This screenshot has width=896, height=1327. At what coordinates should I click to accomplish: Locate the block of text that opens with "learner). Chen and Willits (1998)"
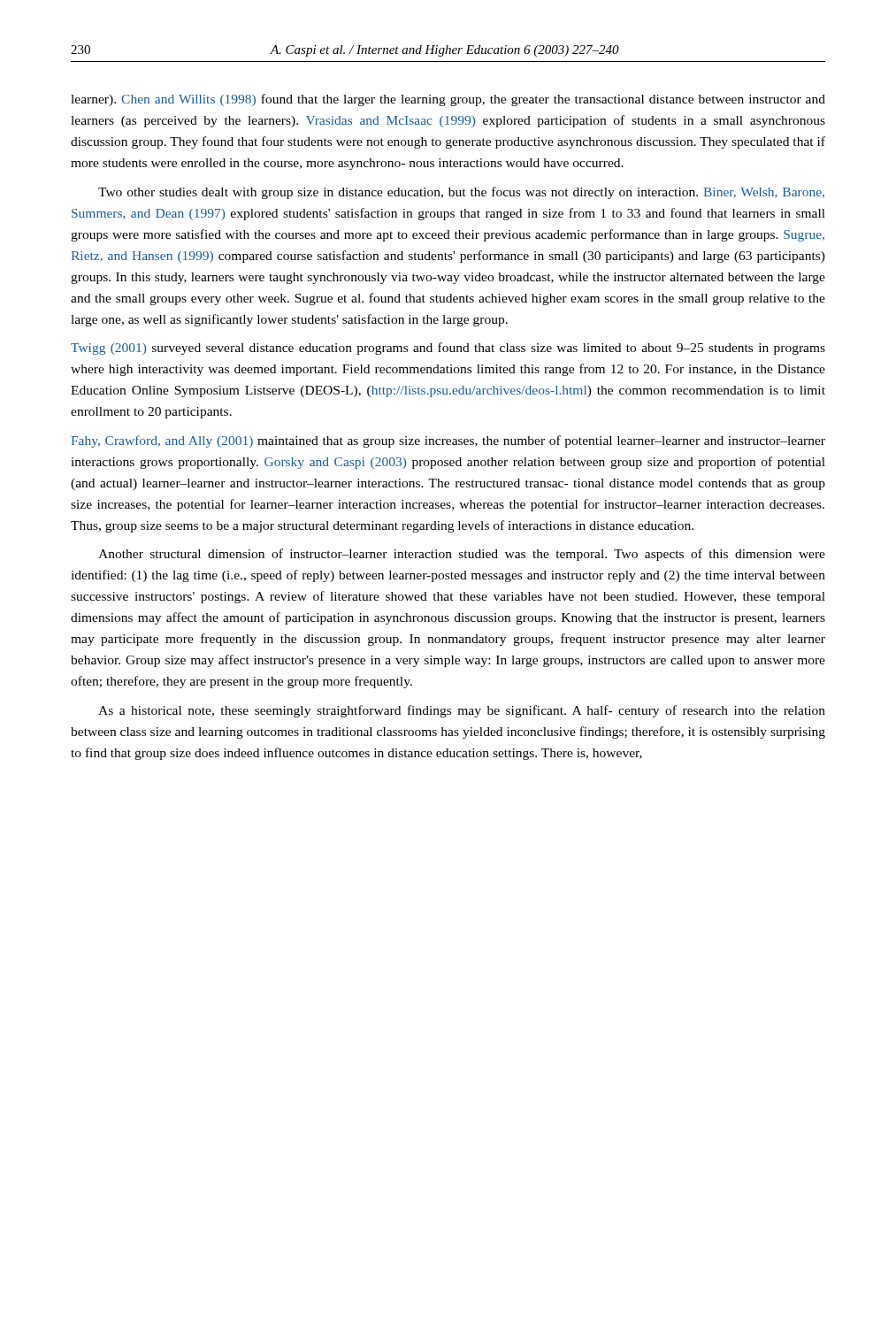coord(448,131)
